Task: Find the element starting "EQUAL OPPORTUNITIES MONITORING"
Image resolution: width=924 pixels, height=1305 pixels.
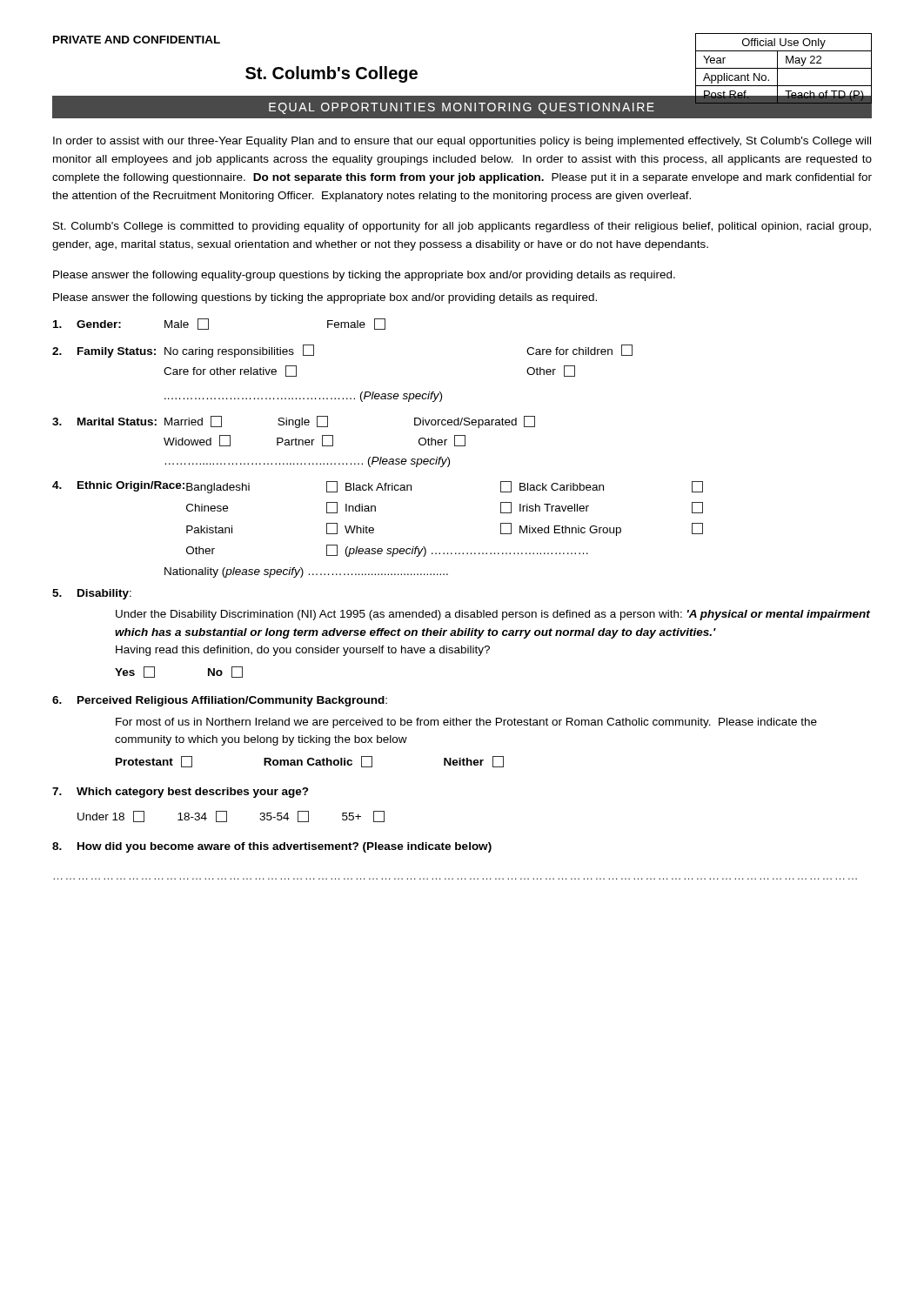Action: point(462,107)
